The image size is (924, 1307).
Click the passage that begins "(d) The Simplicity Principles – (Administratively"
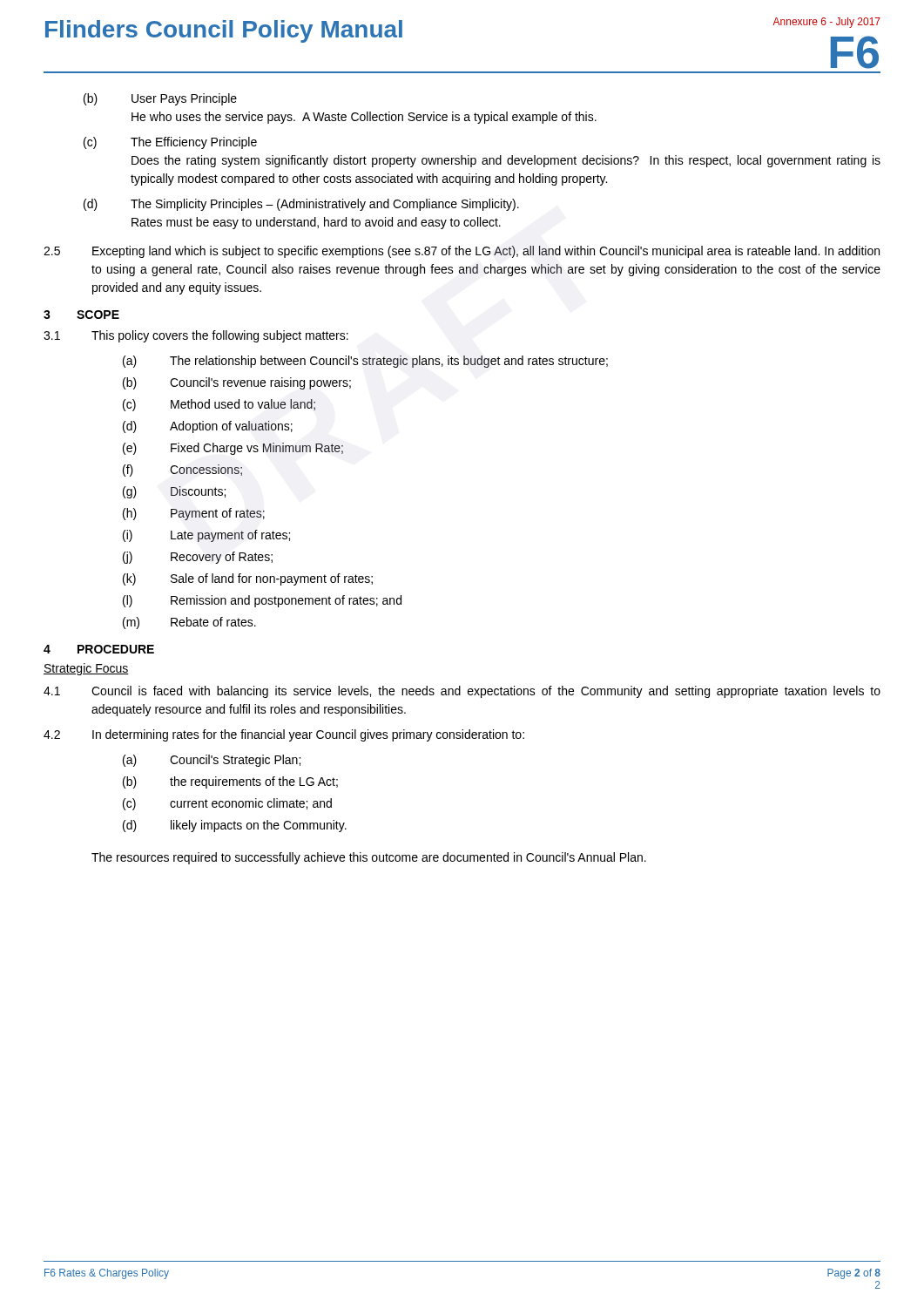tap(462, 213)
